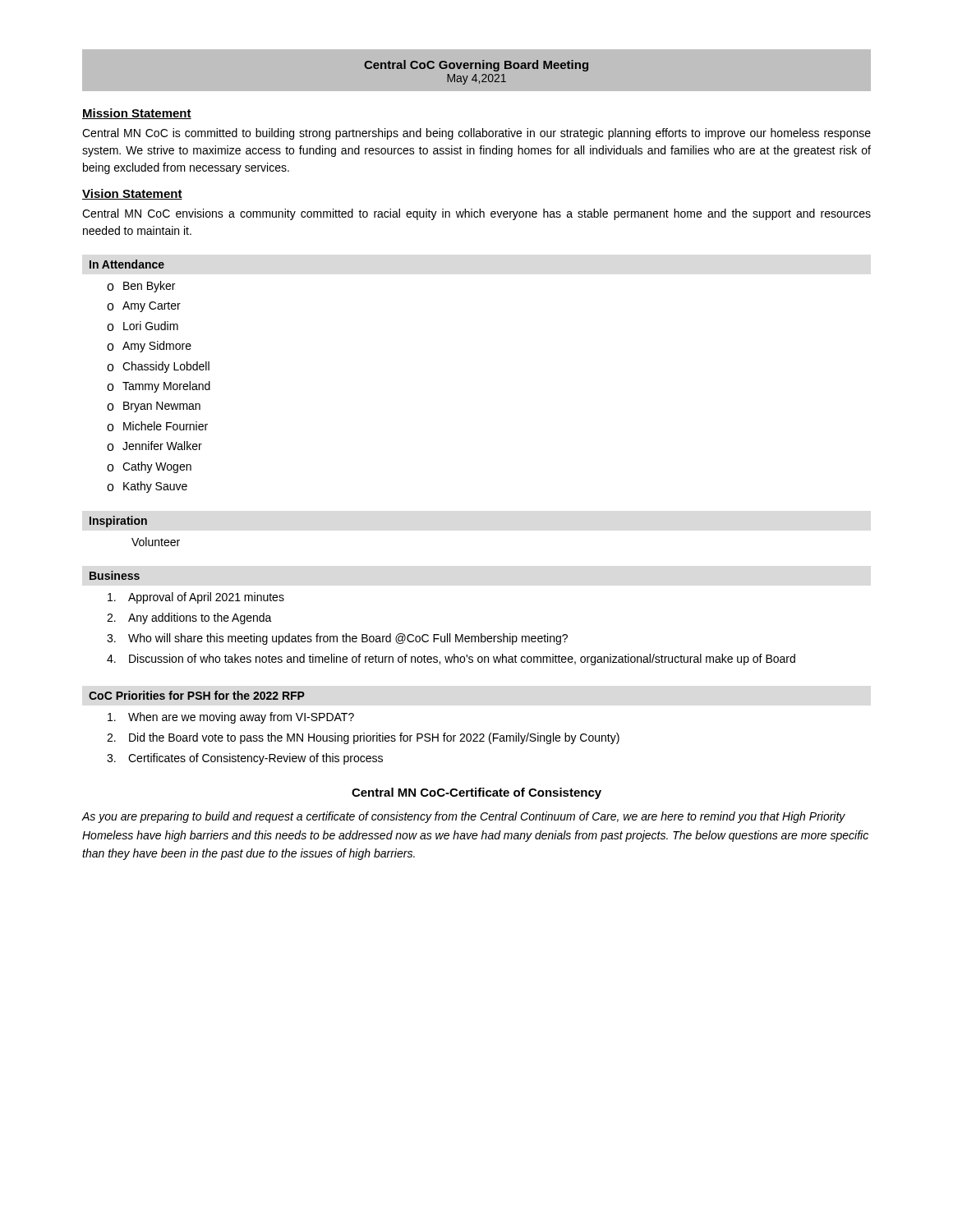This screenshot has width=953, height=1232.
Task: Select the list item that reads "oLori Gudim"
Action: 143,327
